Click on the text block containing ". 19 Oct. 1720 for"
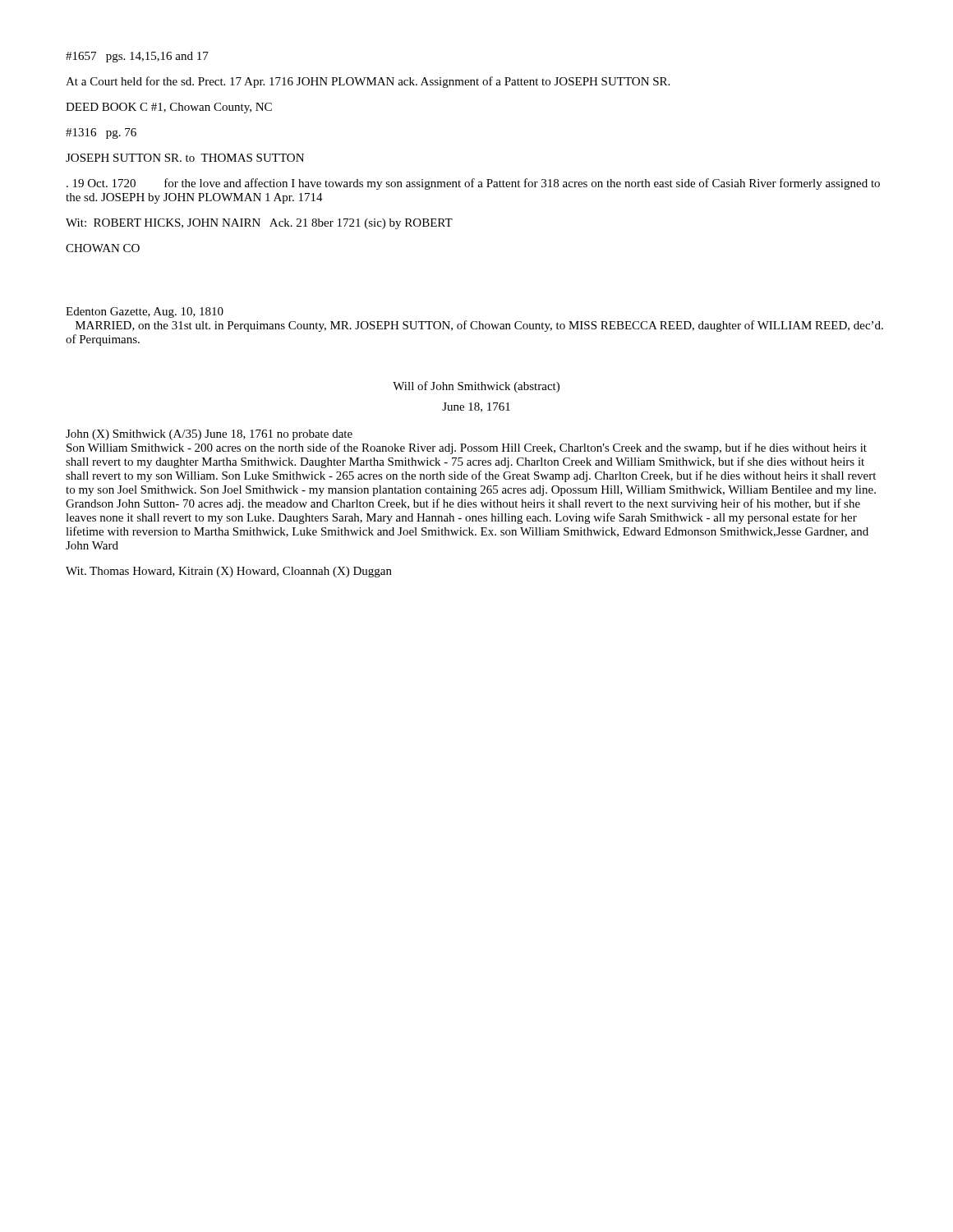Screen dimensions: 1232x953 pyautogui.click(x=473, y=190)
